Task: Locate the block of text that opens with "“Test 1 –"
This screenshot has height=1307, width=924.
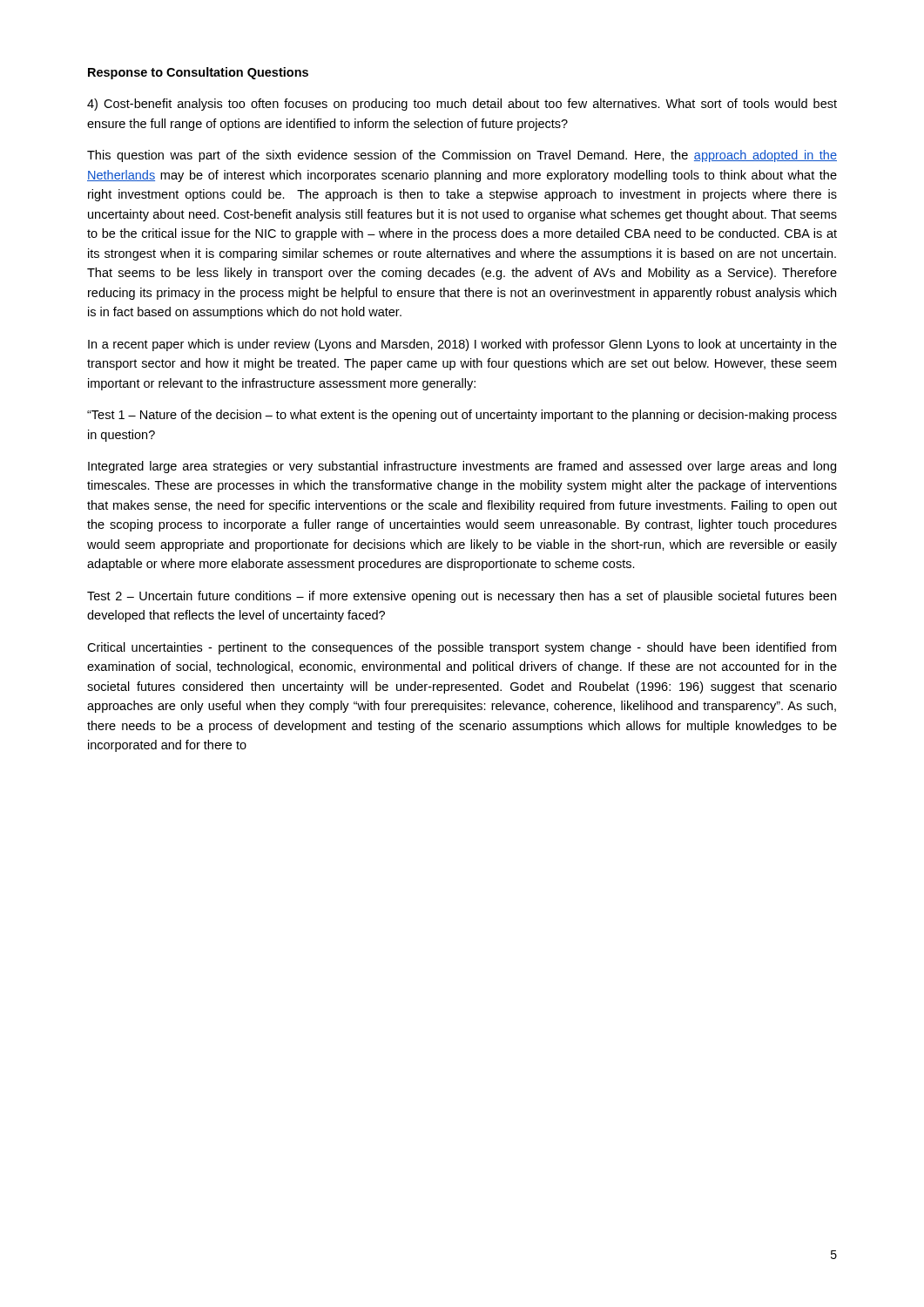Action: click(x=462, y=425)
